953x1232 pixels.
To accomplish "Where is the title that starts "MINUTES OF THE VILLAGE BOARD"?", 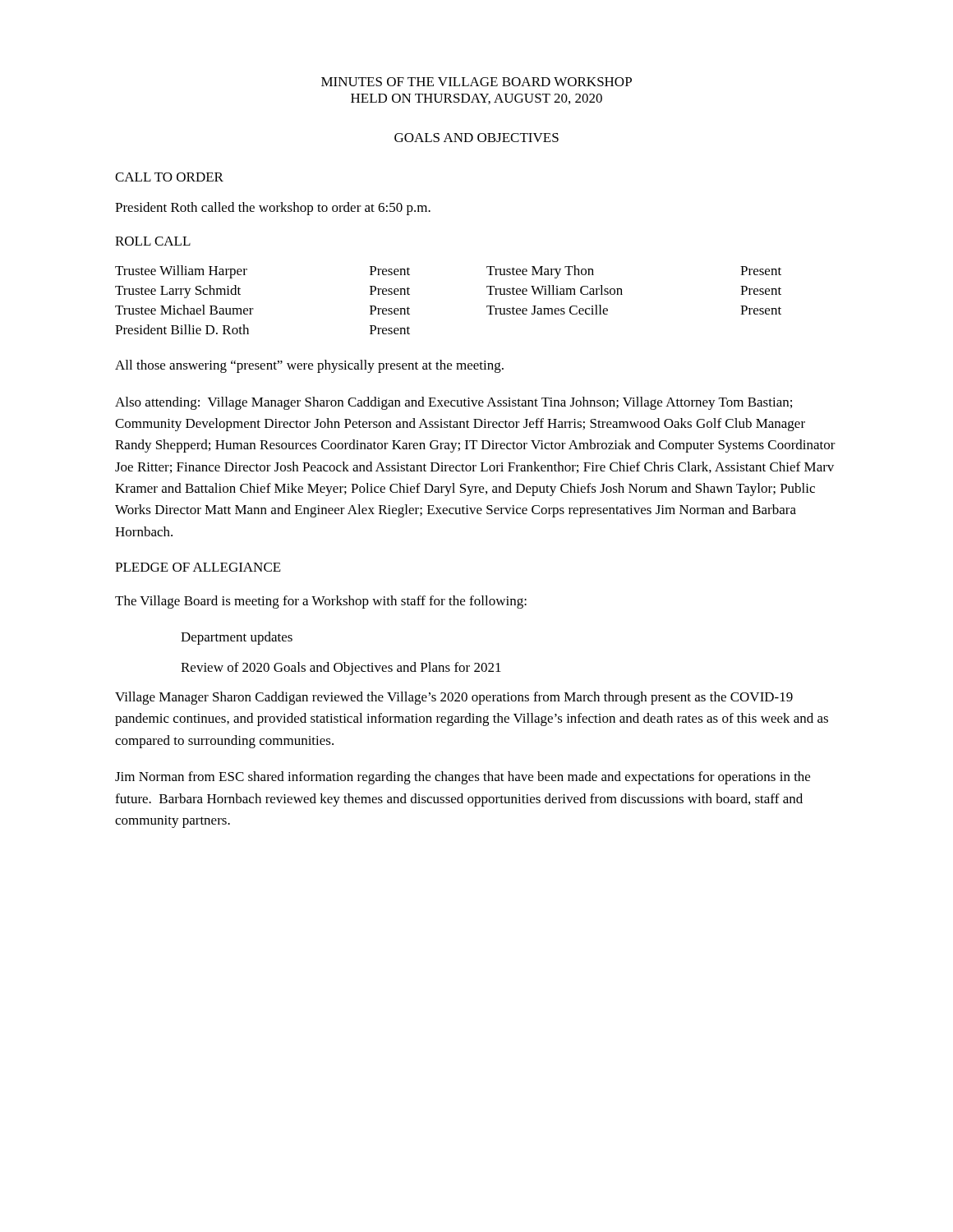I will point(476,90).
